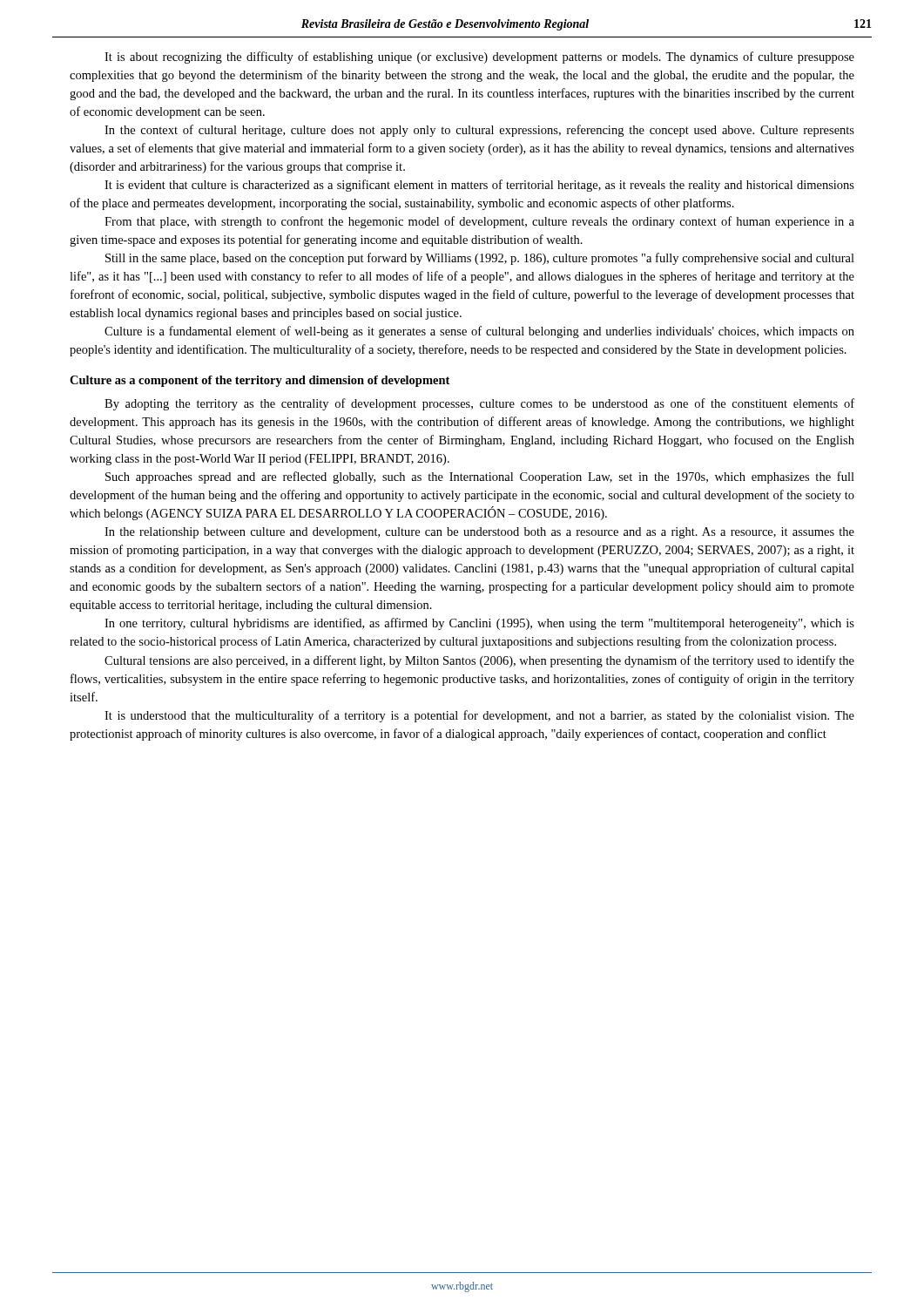Viewport: 924px width, 1307px height.
Task: Point to the text block starting "It is understood"
Action: point(462,725)
